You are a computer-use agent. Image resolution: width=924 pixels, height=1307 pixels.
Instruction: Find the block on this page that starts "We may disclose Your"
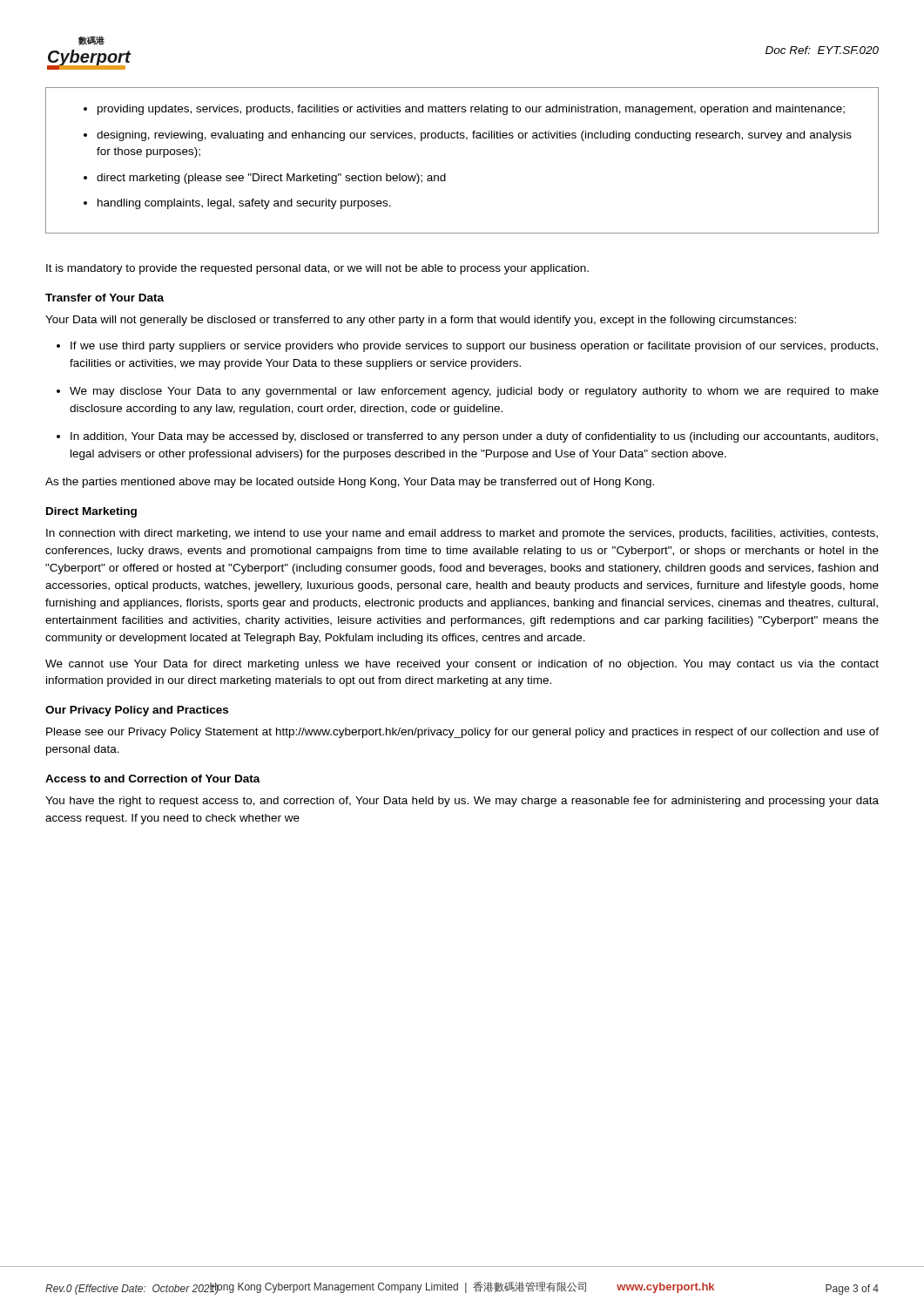pyautogui.click(x=474, y=399)
